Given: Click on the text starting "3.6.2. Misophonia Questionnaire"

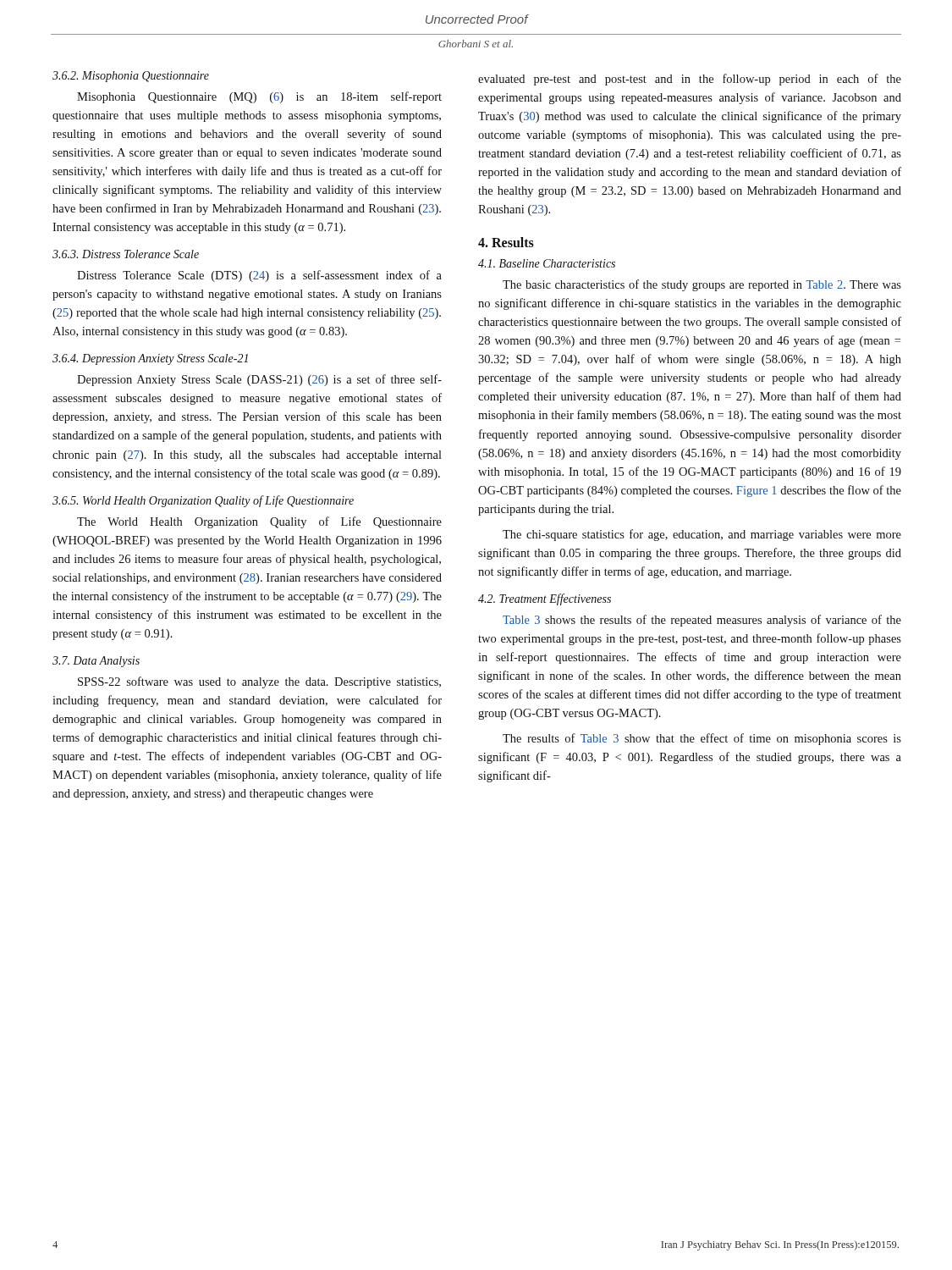Looking at the screenshot, I should tap(131, 76).
